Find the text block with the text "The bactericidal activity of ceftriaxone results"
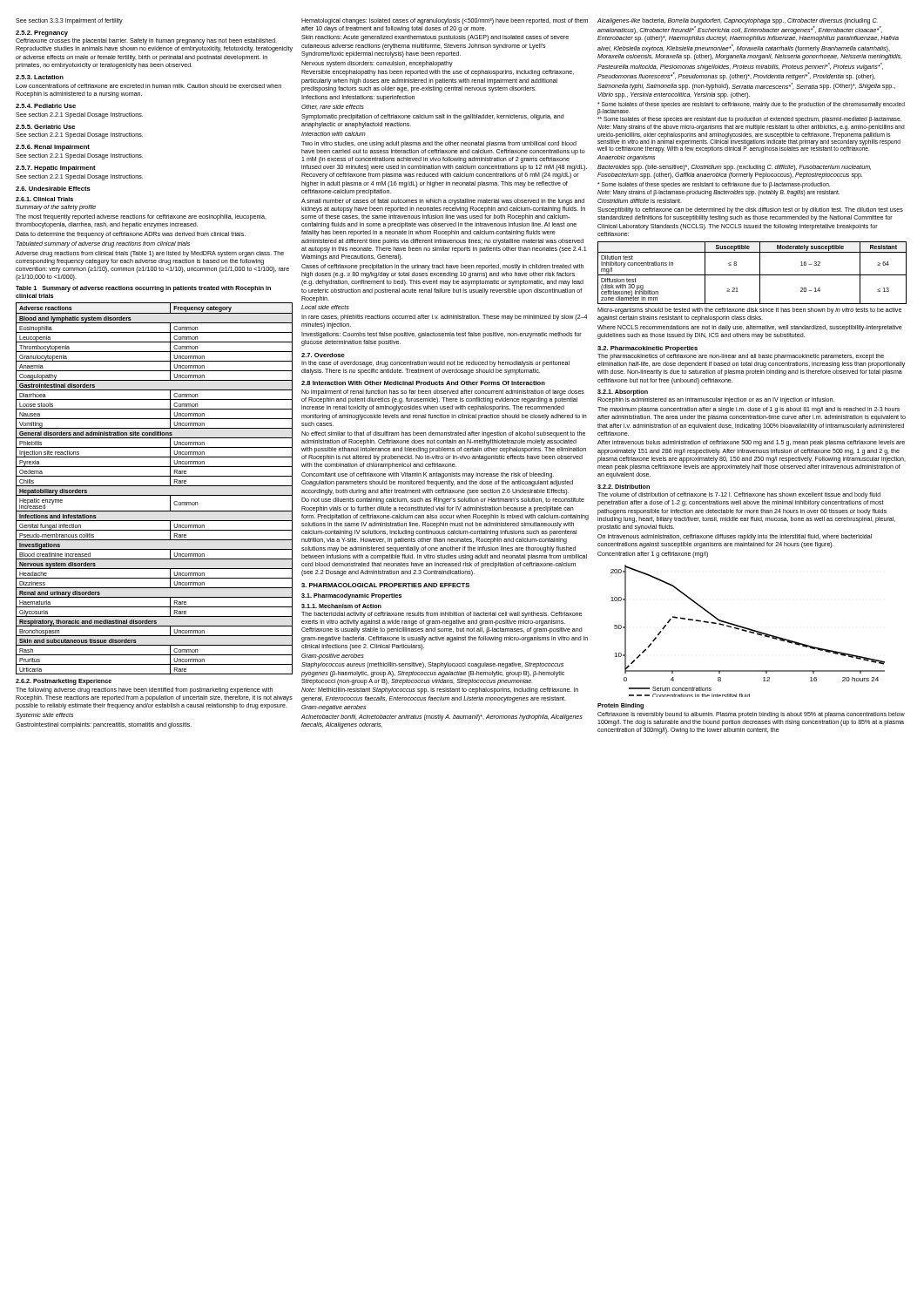Viewport: 924px width, 1307px height. [445, 630]
